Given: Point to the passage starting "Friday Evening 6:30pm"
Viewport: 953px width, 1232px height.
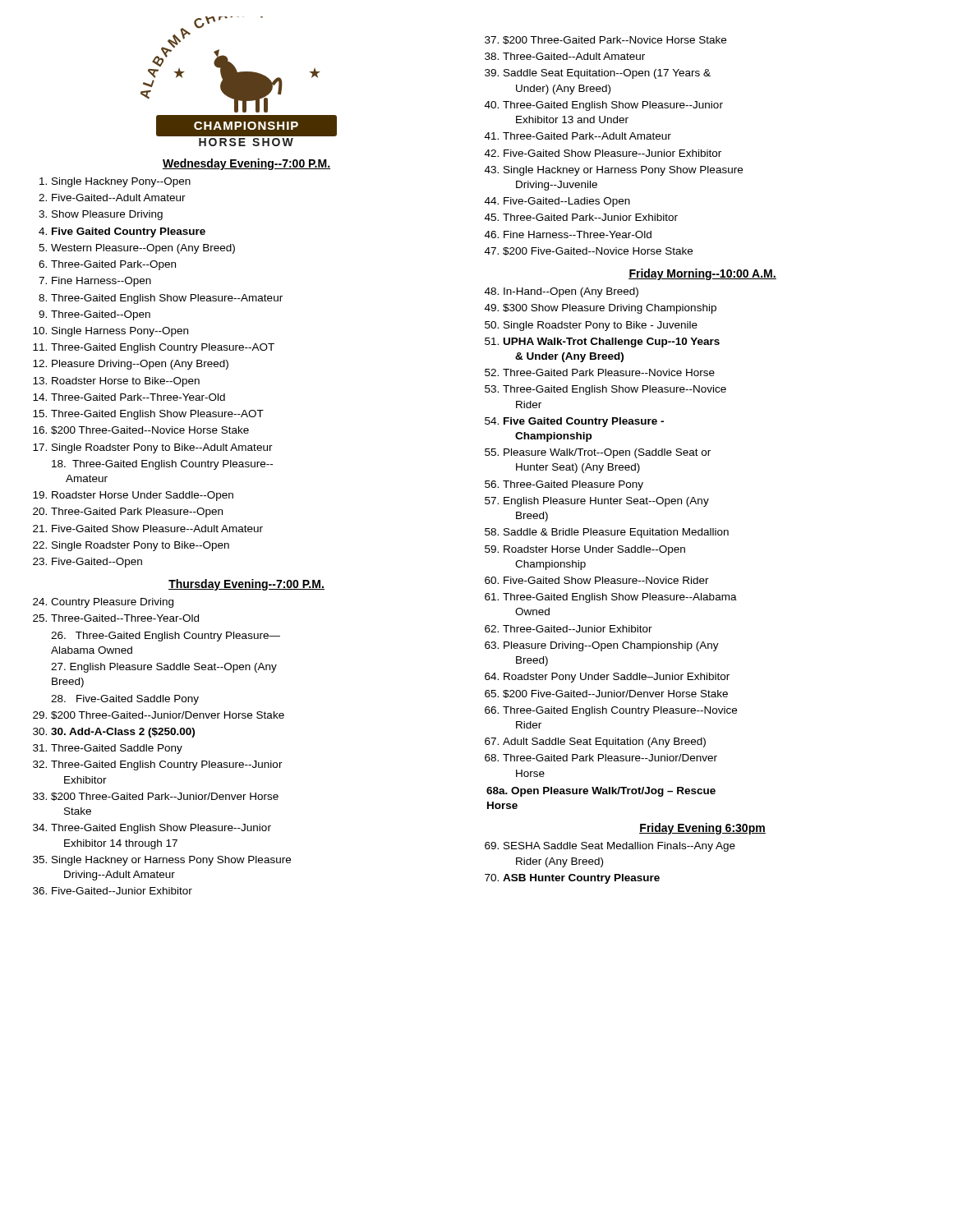Looking at the screenshot, I should click(702, 828).
